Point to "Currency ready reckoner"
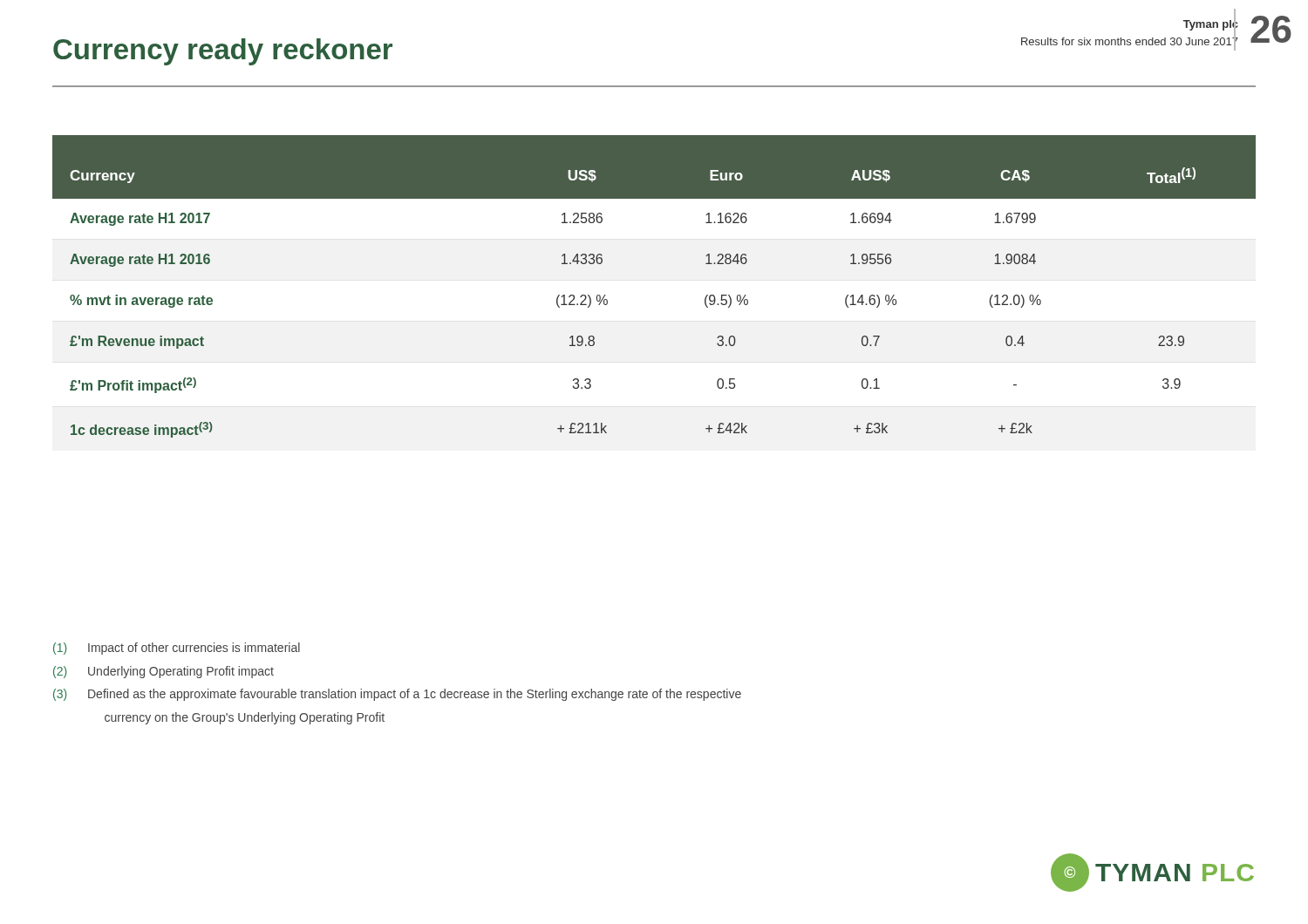The width and height of the screenshot is (1308, 924). tap(223, 49)
